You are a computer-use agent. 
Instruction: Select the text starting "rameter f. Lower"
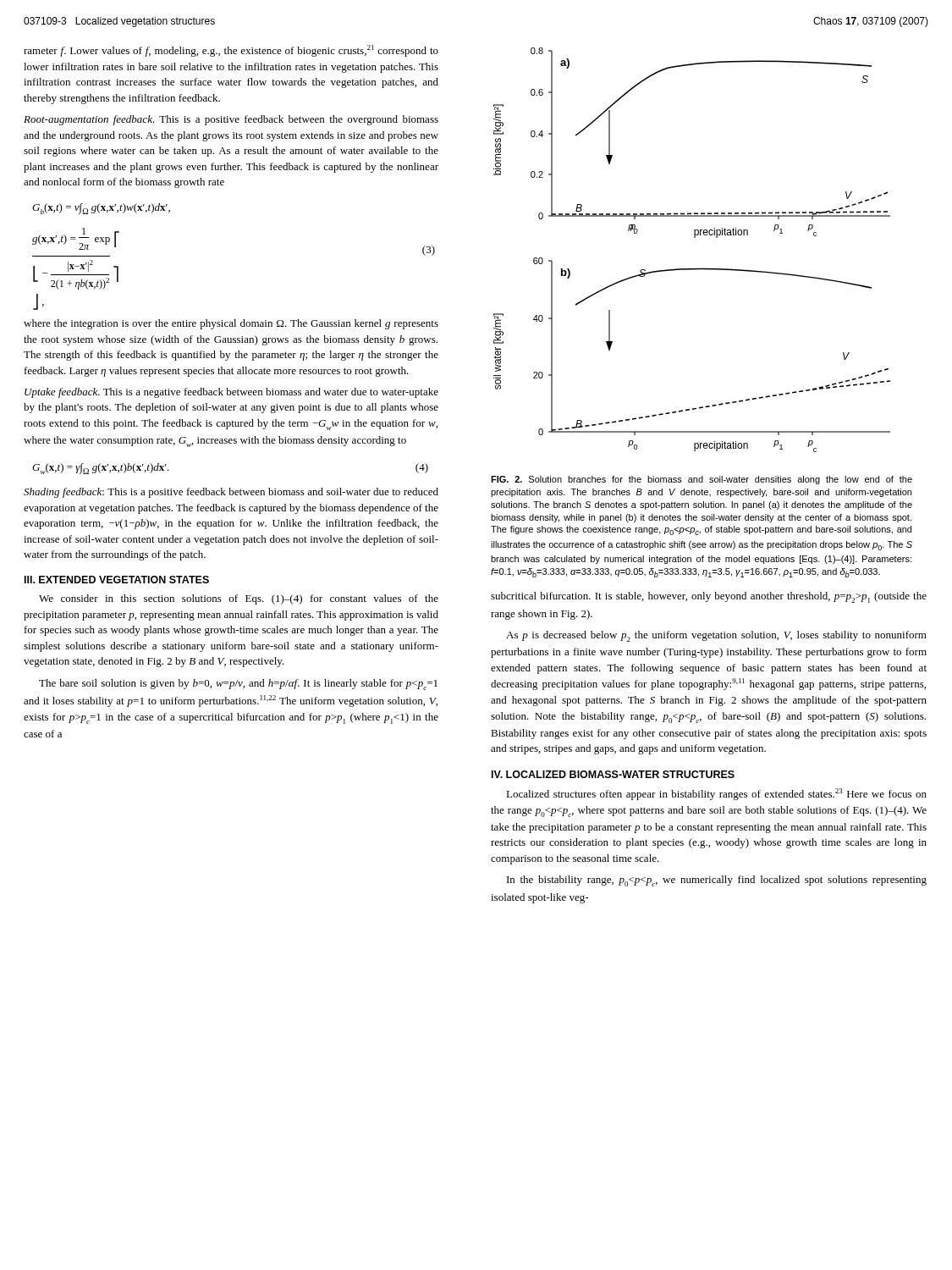point(231,74)
